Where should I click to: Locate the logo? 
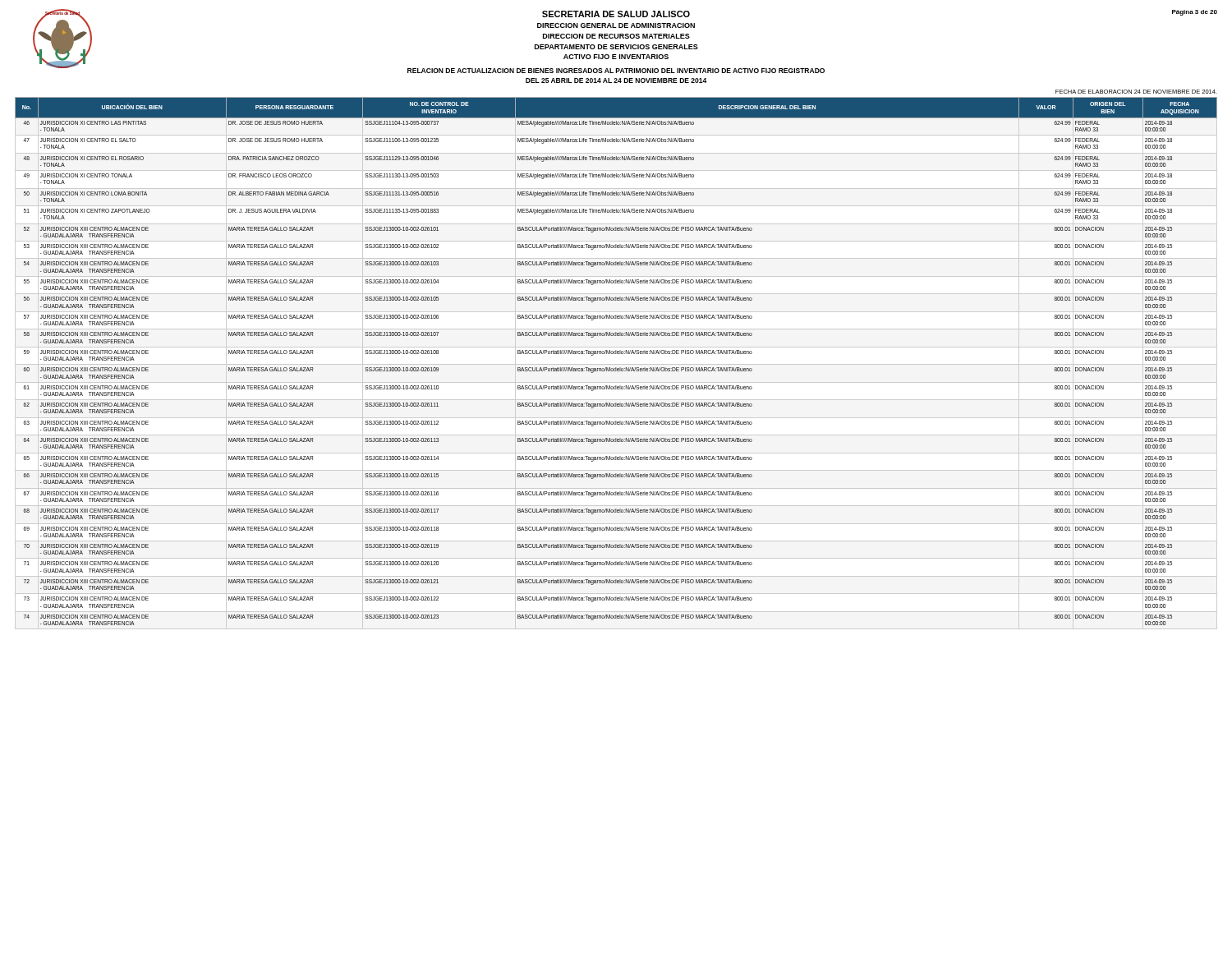62,40
